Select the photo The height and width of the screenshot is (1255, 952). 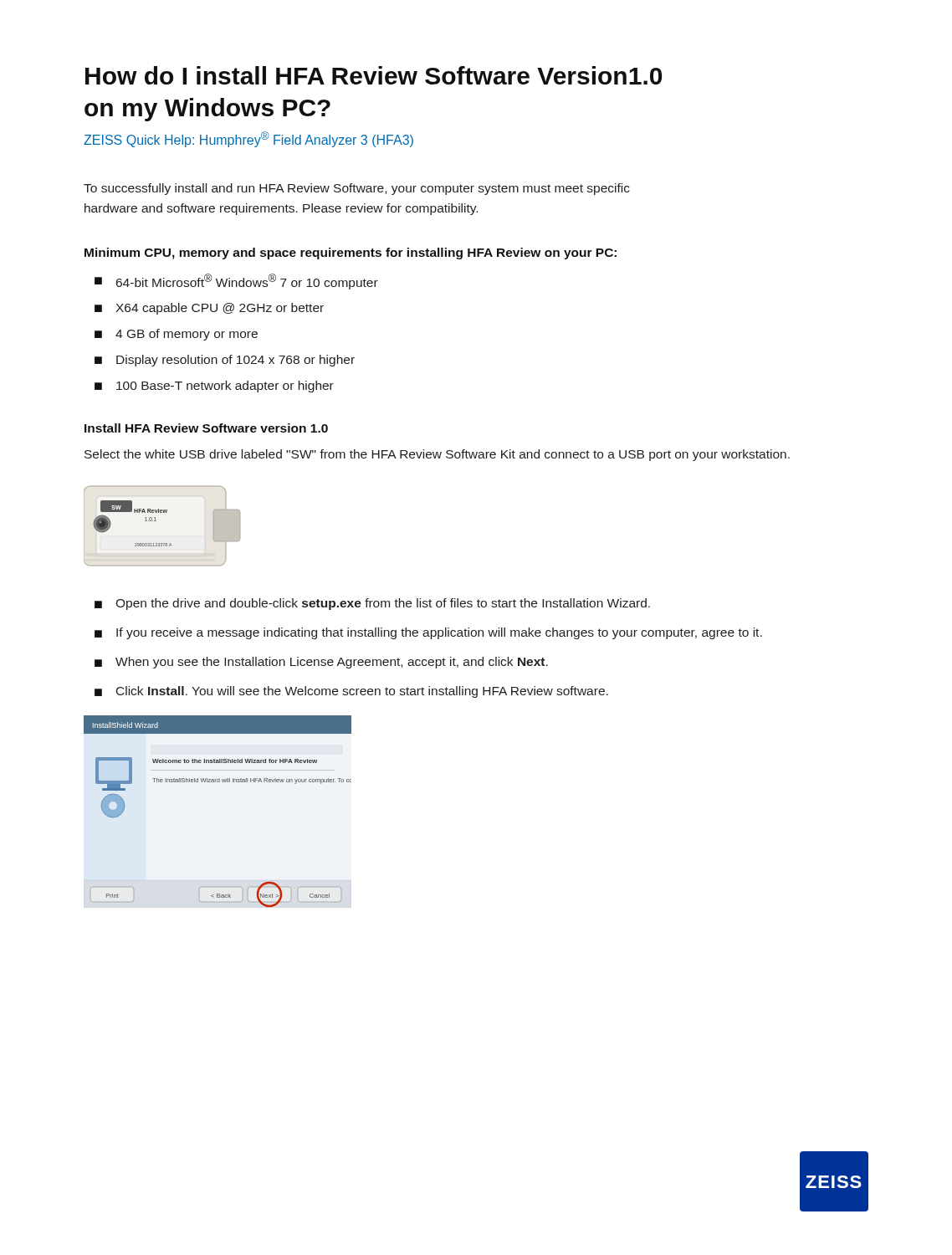coord(163,528)
